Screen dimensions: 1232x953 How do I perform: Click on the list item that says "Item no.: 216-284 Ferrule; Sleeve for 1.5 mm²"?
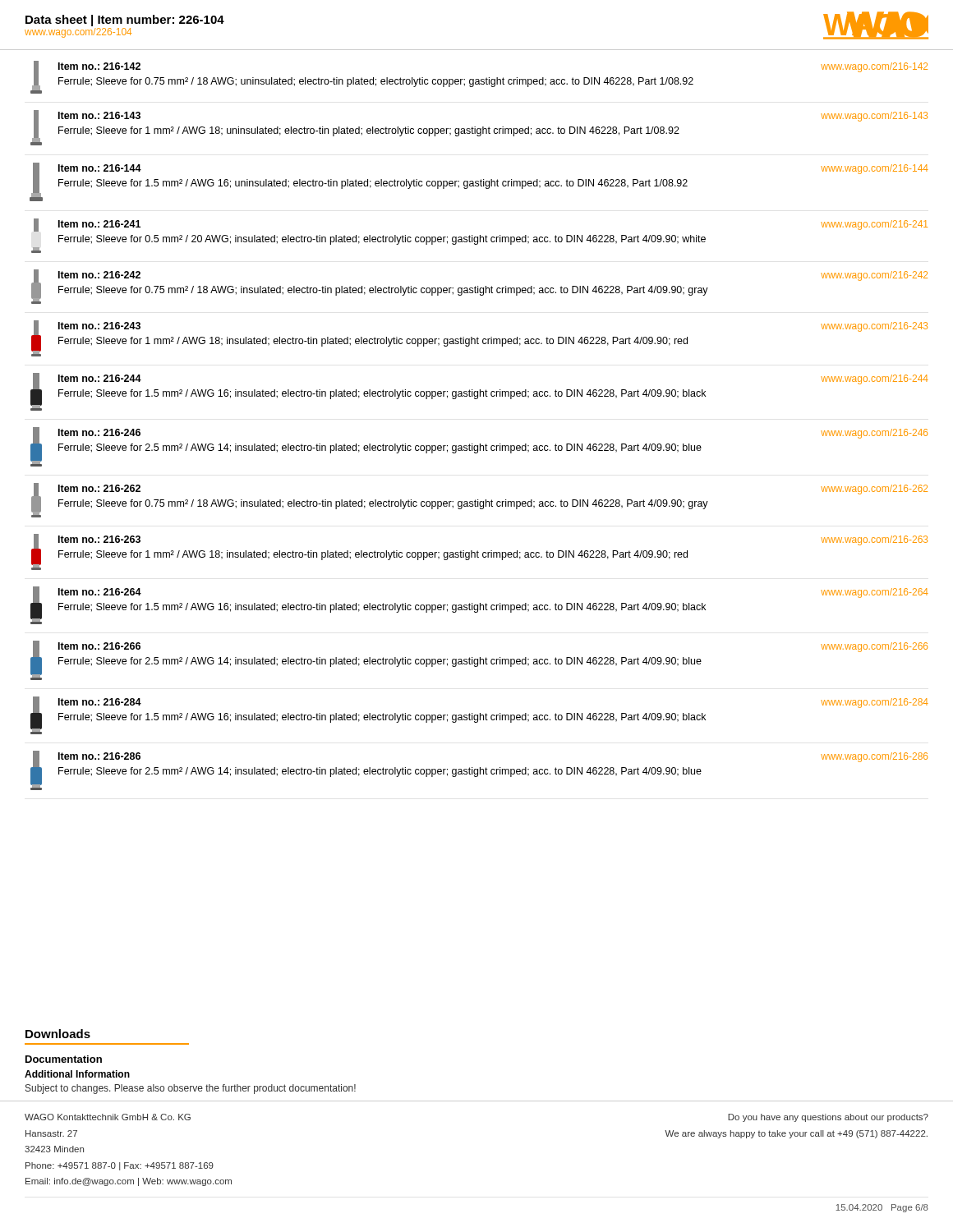click(476, 716)
